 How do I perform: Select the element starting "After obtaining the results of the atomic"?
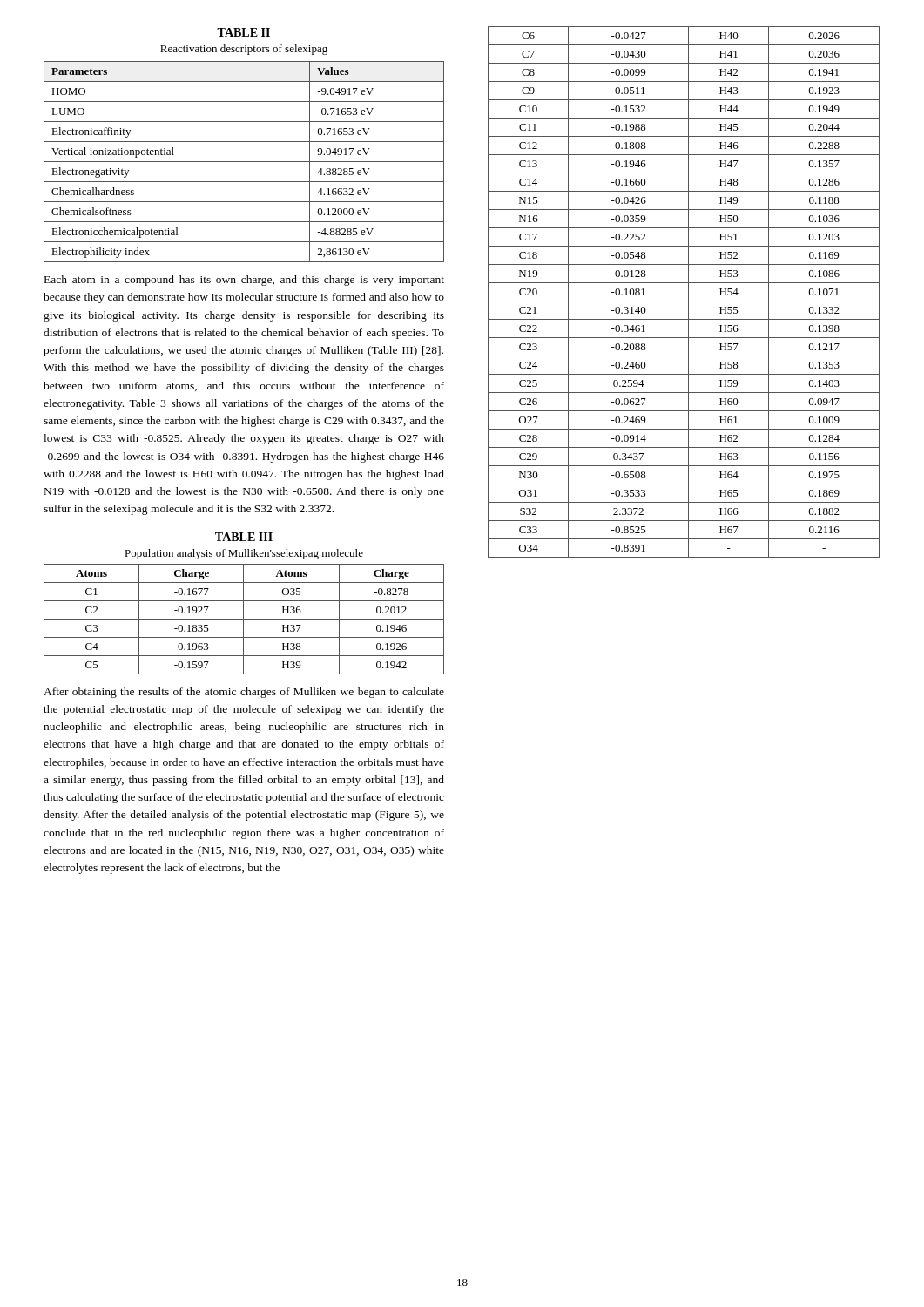[244, 779]
